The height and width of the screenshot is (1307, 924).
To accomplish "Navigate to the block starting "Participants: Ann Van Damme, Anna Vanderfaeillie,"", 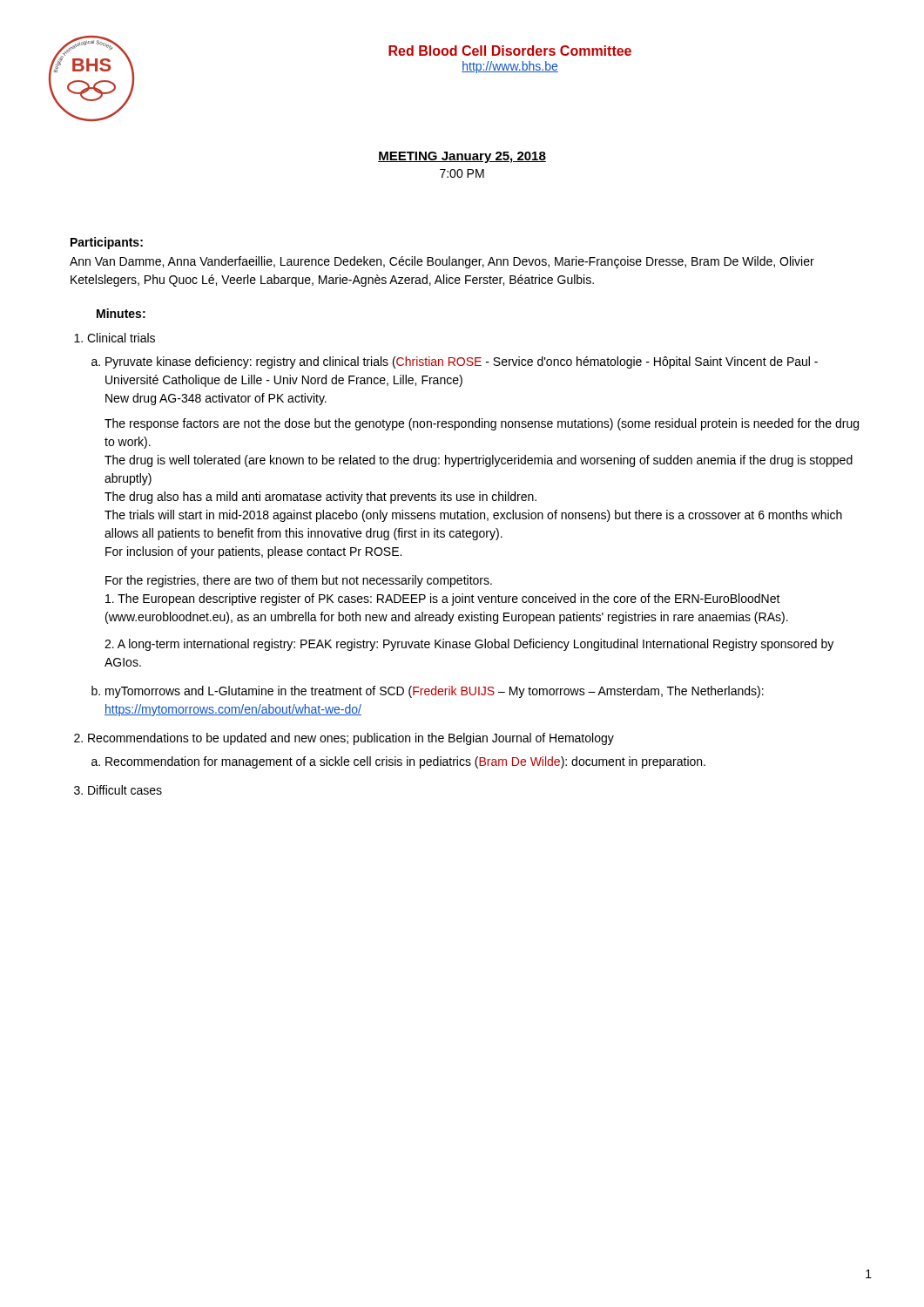I will click(466, 262).
